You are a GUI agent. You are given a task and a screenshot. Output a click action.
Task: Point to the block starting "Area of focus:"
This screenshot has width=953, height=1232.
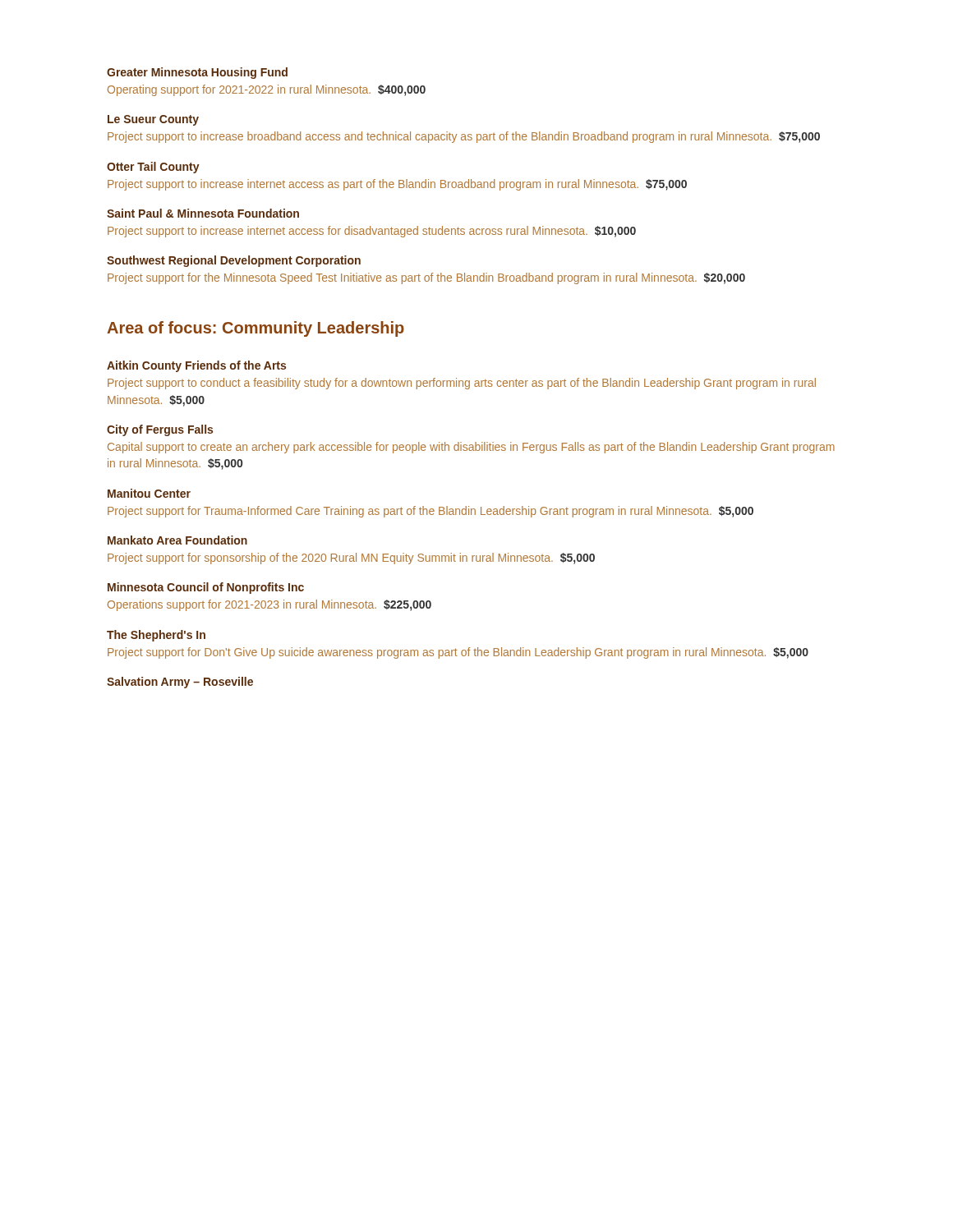point(256,328)
